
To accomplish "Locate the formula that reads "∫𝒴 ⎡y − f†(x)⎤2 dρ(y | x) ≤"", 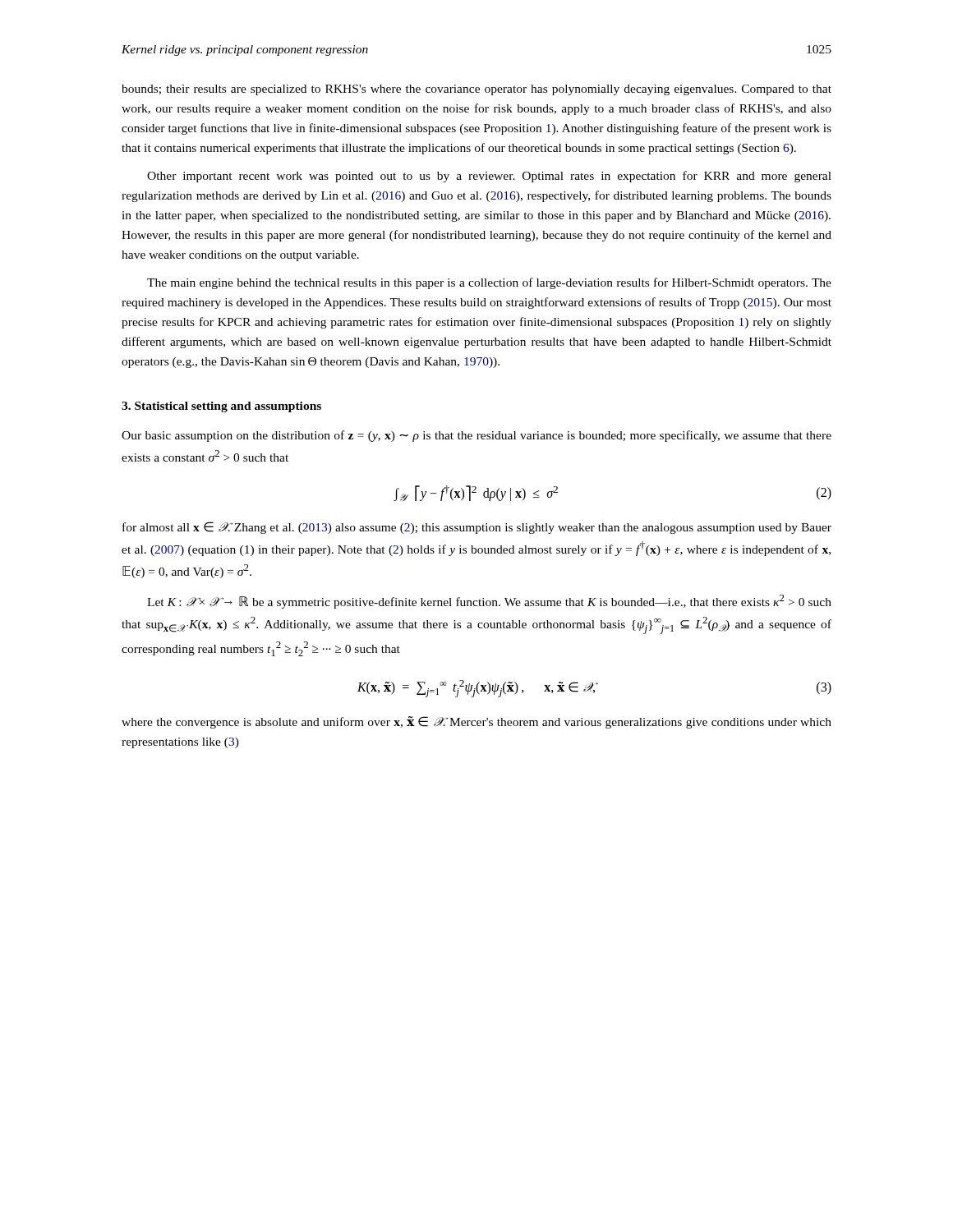I will click(474, 492).
